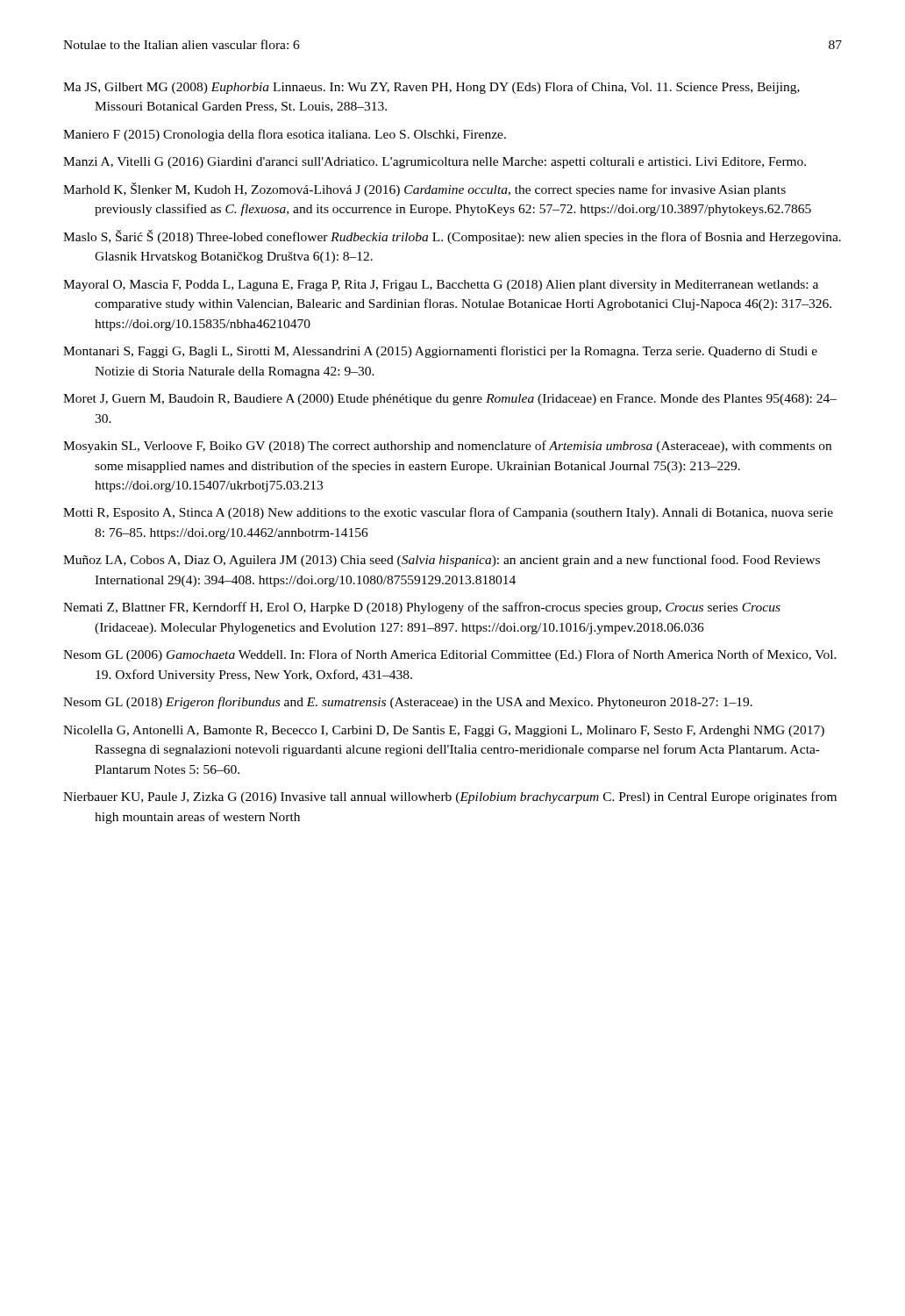Find the list item that says "Mayoral O, Mascia F, Podda L,"
The width and height of the screenshot is (905, 1316).
click(448, 303)
